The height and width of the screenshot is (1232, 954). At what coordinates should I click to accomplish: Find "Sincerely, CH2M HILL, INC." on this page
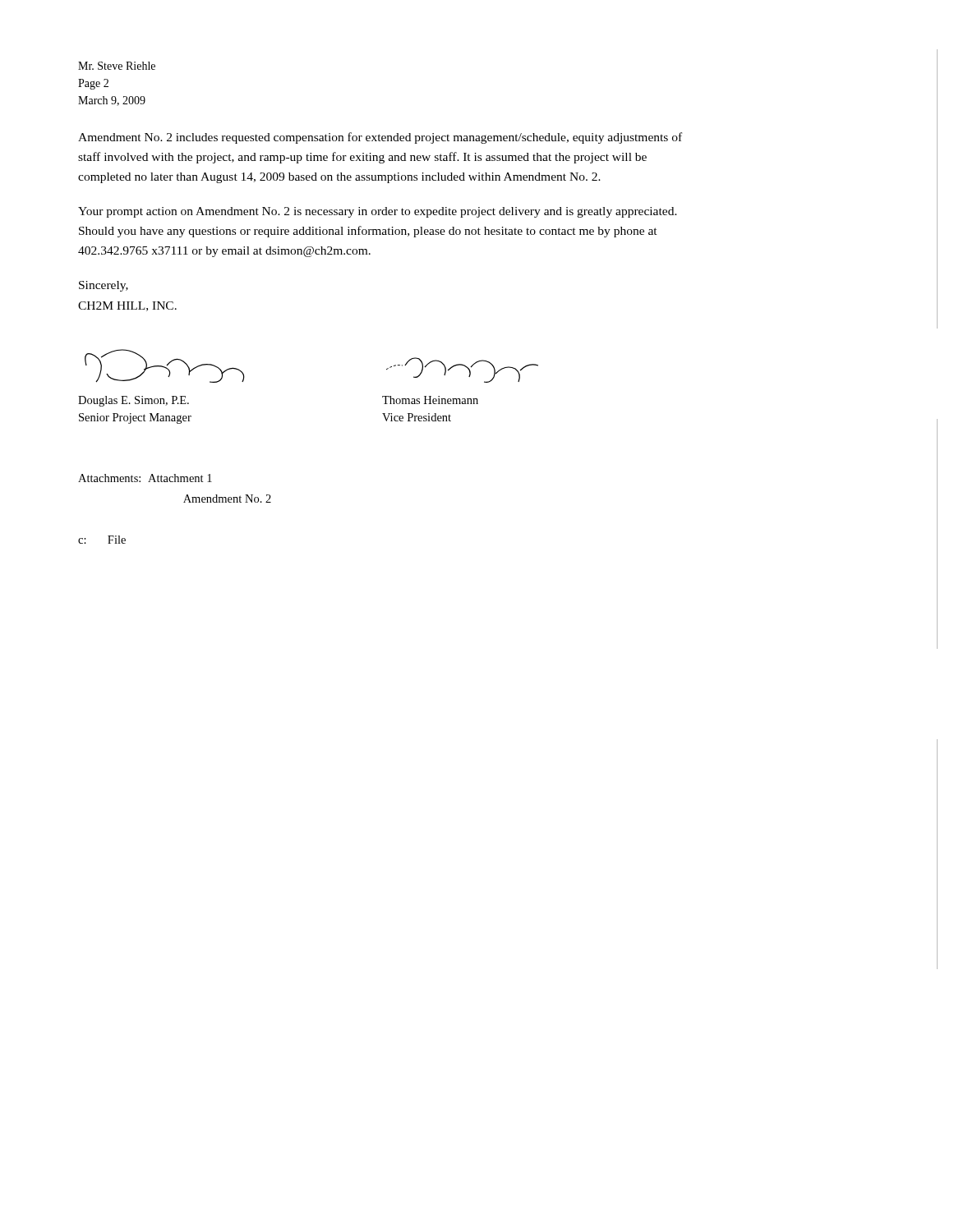point(128,295)
